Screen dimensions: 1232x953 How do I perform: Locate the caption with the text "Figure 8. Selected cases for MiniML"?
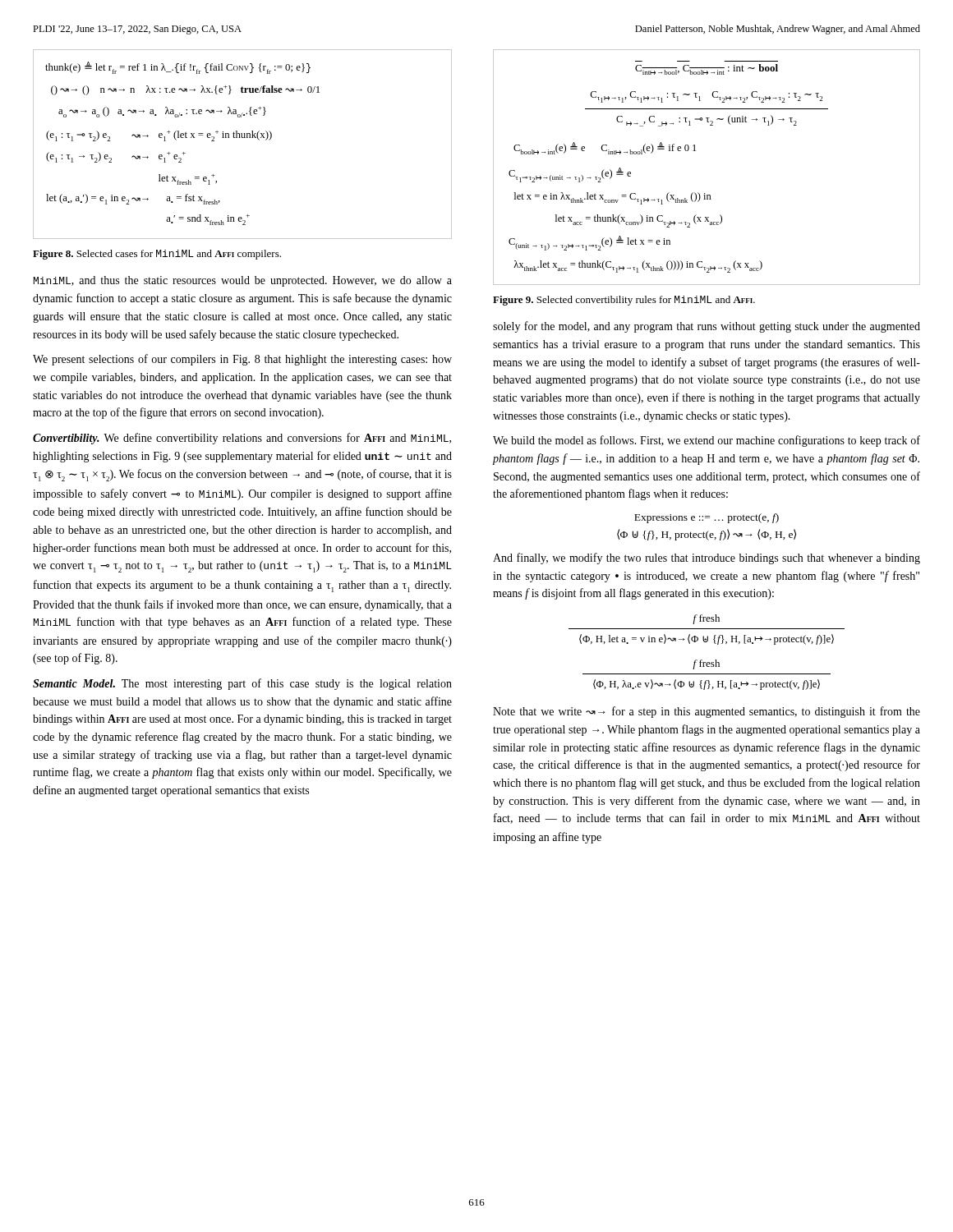pos(157,254)
